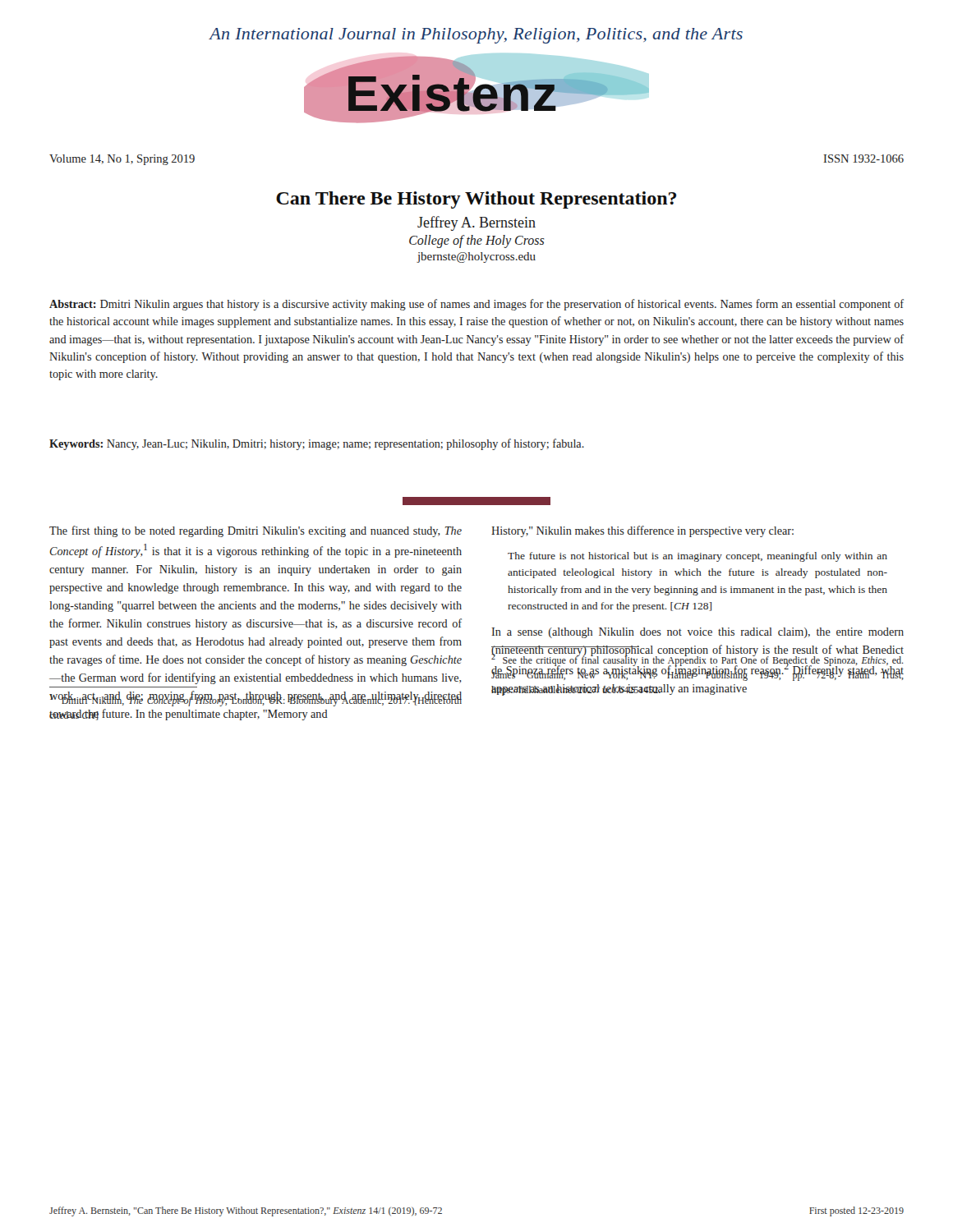
Task: Find the block on this page that starts "Abstract: Dmitri Nikulin"
Action: tap(476, 339)
